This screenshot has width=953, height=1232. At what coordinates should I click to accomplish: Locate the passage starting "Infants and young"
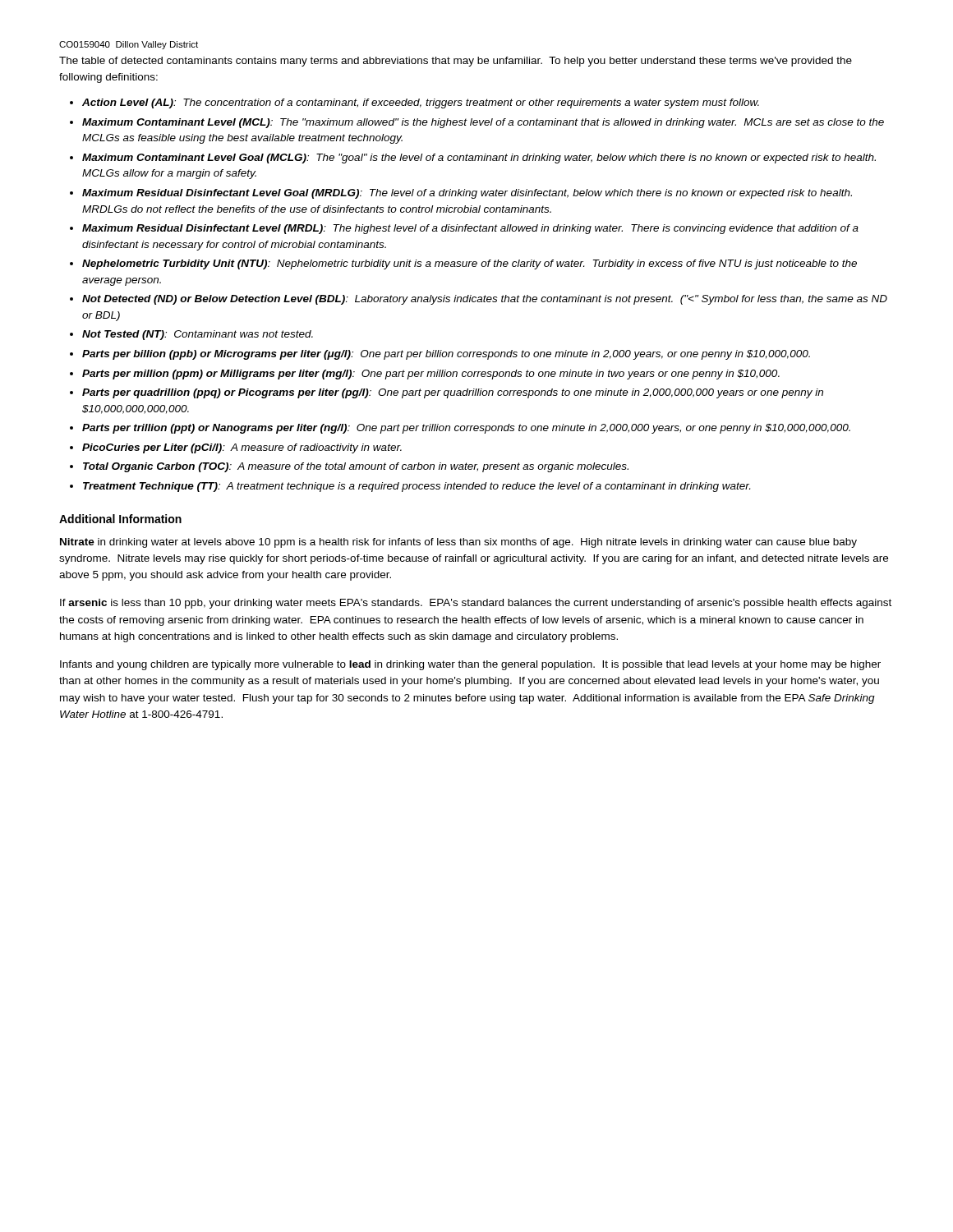pos(470,689)
